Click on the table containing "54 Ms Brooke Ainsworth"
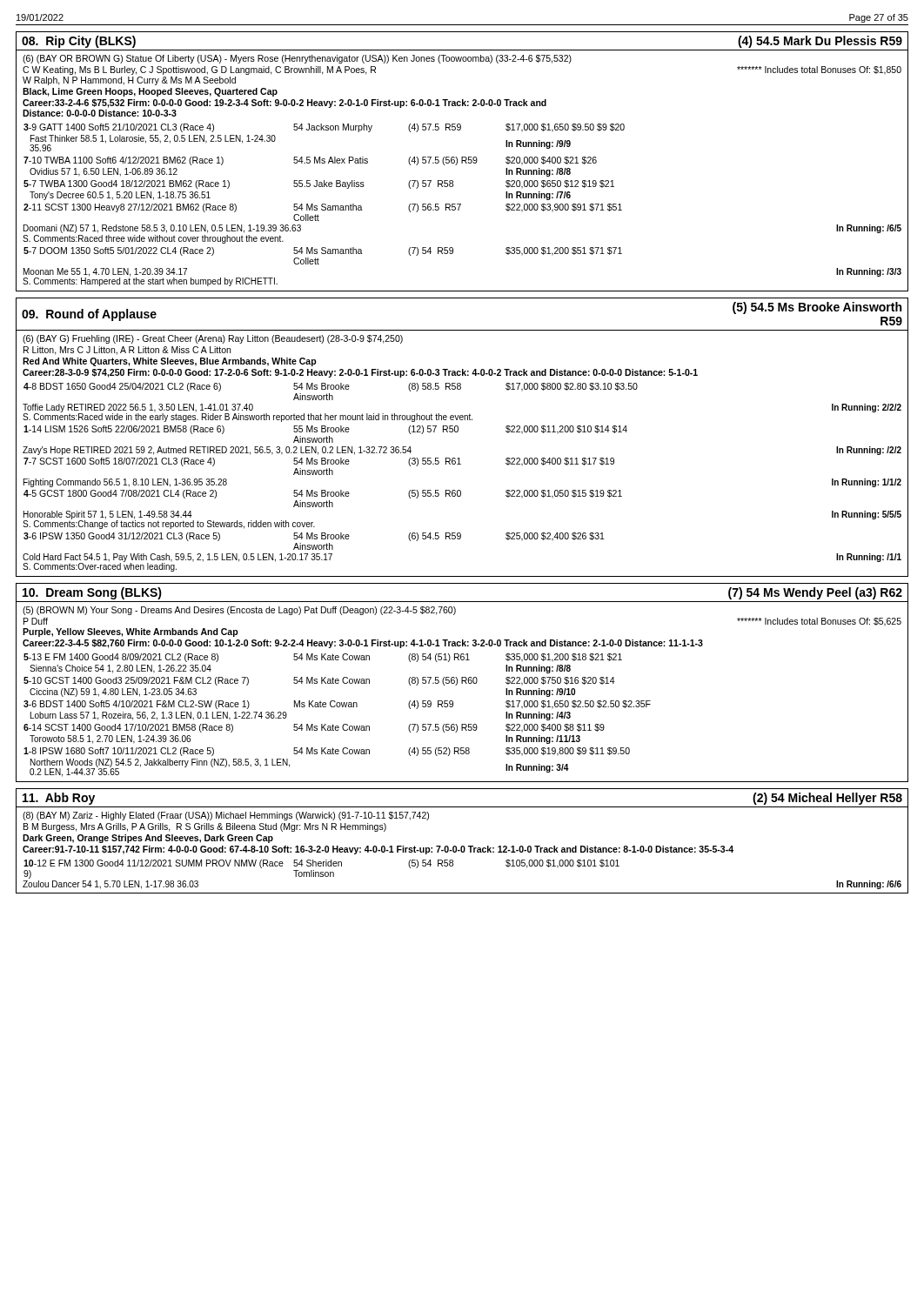 462,437
